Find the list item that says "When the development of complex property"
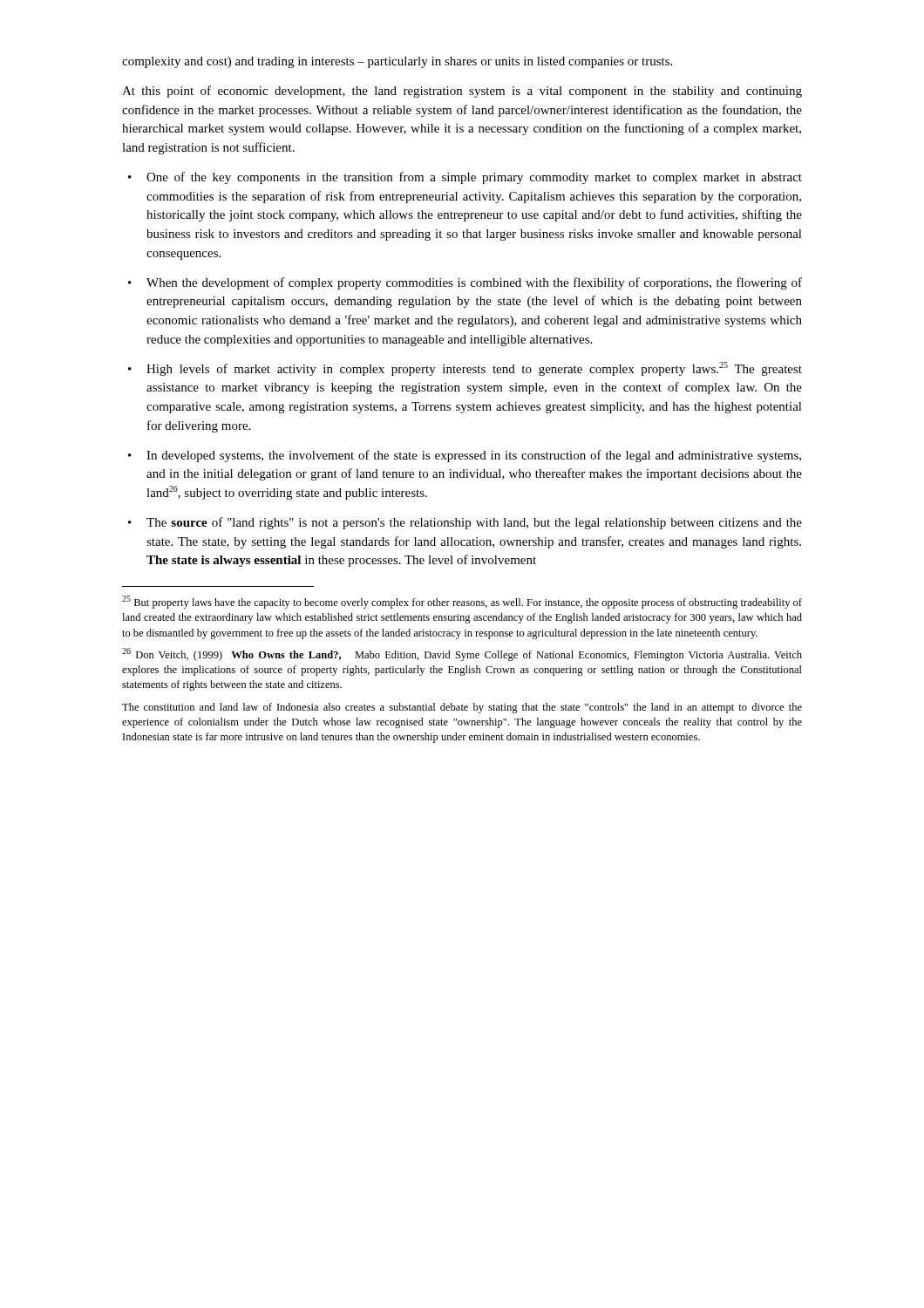Viewport: 924px width, 1308px height. (x=474, y=311)
